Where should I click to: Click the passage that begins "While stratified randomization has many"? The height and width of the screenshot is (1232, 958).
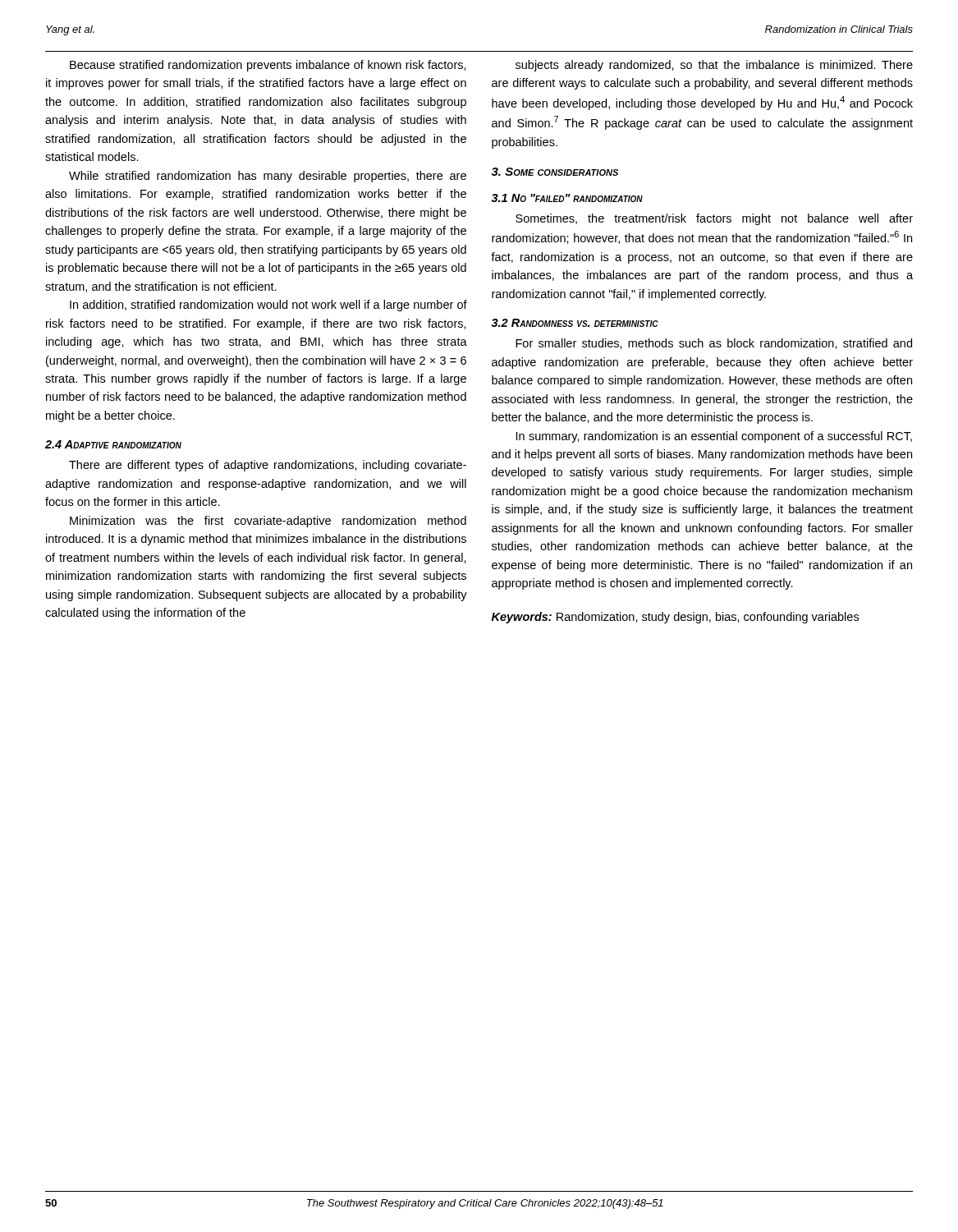click(x=256, y=231)
